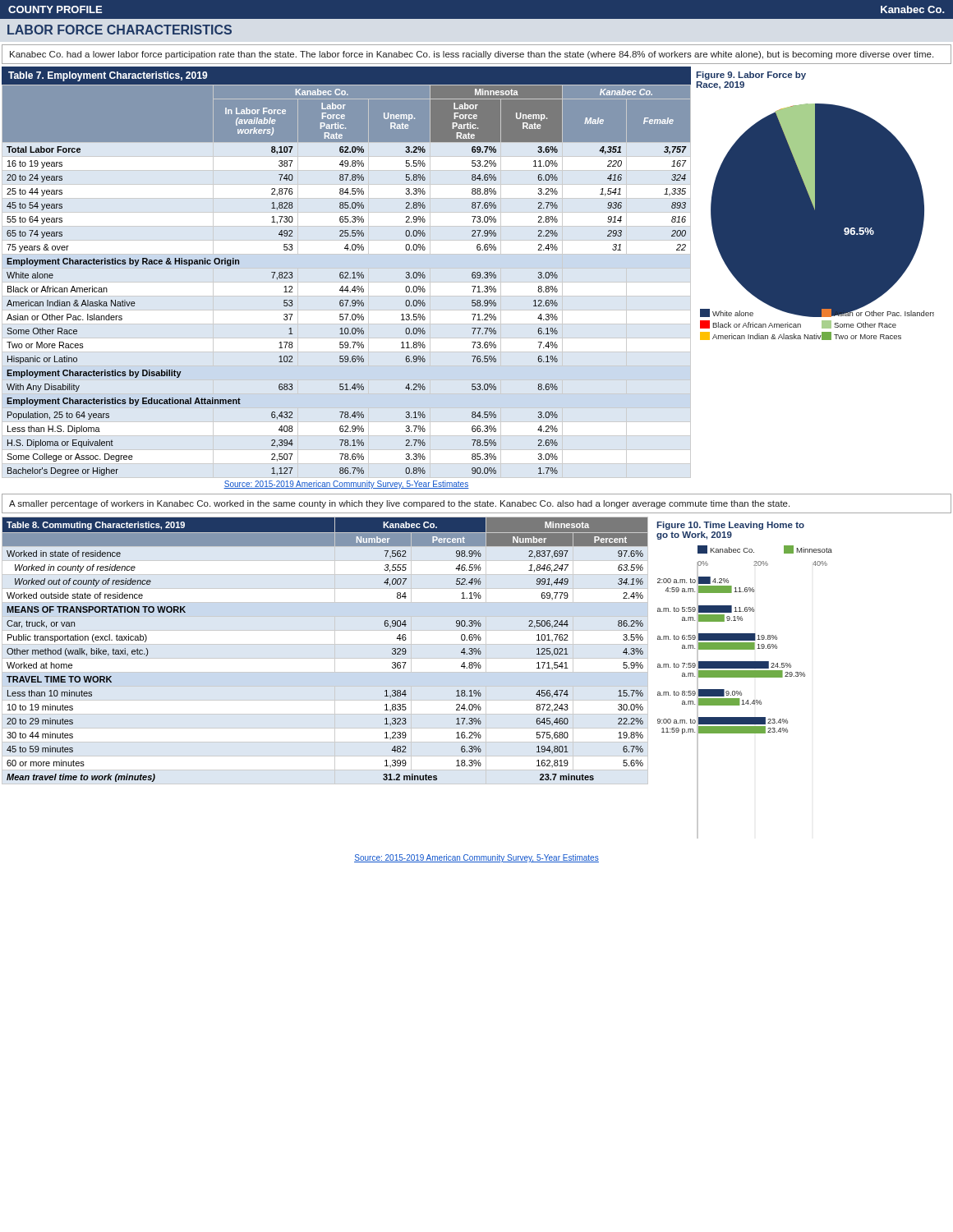This screenshot has width=953, height=1232.
Task: Select the table that reads "Employment Characteristics by Educational Attainment"
Action: tap(346, 278)
